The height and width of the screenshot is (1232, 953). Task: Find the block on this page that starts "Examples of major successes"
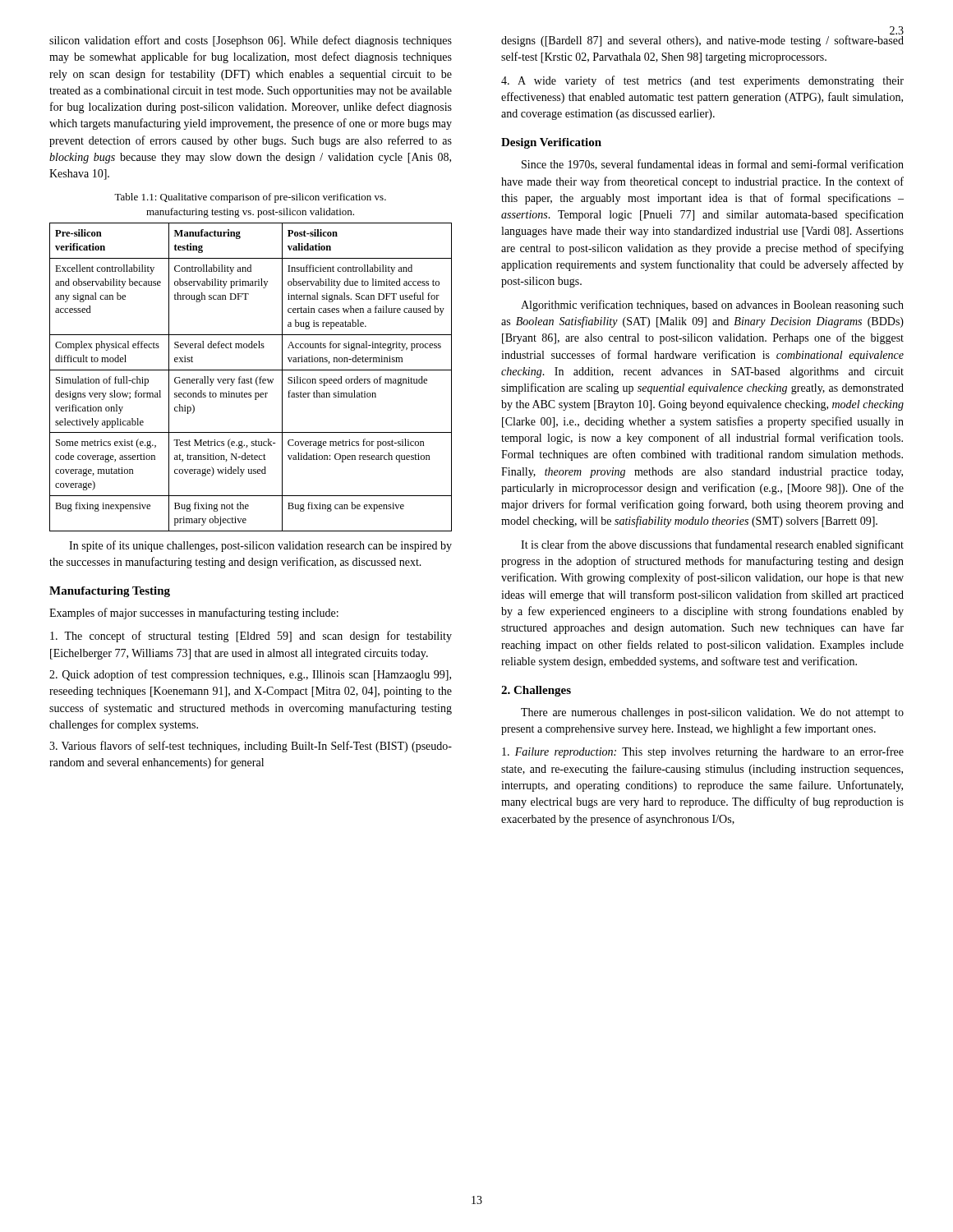click(x=251, y=614)
